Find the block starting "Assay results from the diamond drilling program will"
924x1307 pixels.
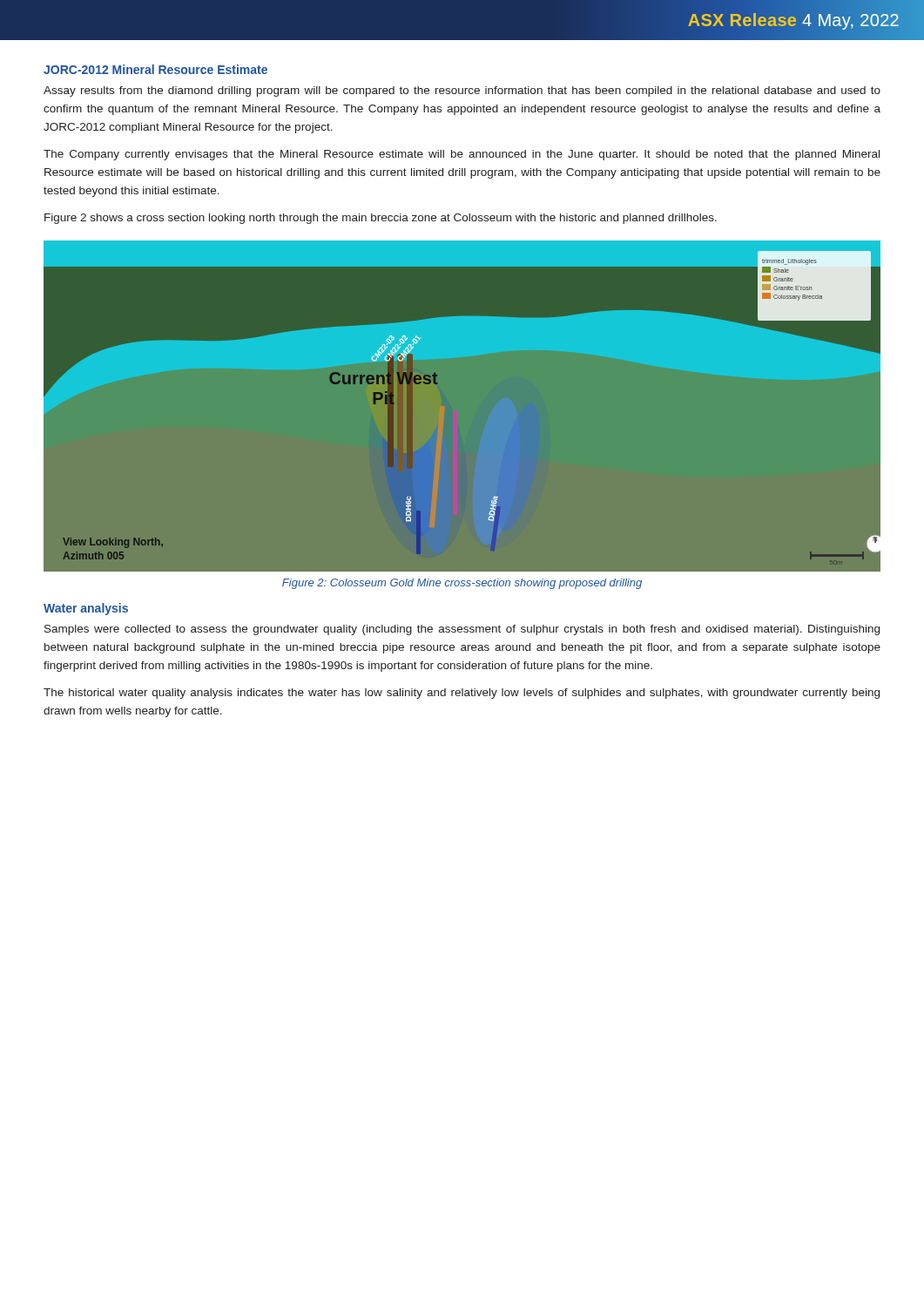coord(462,108)
